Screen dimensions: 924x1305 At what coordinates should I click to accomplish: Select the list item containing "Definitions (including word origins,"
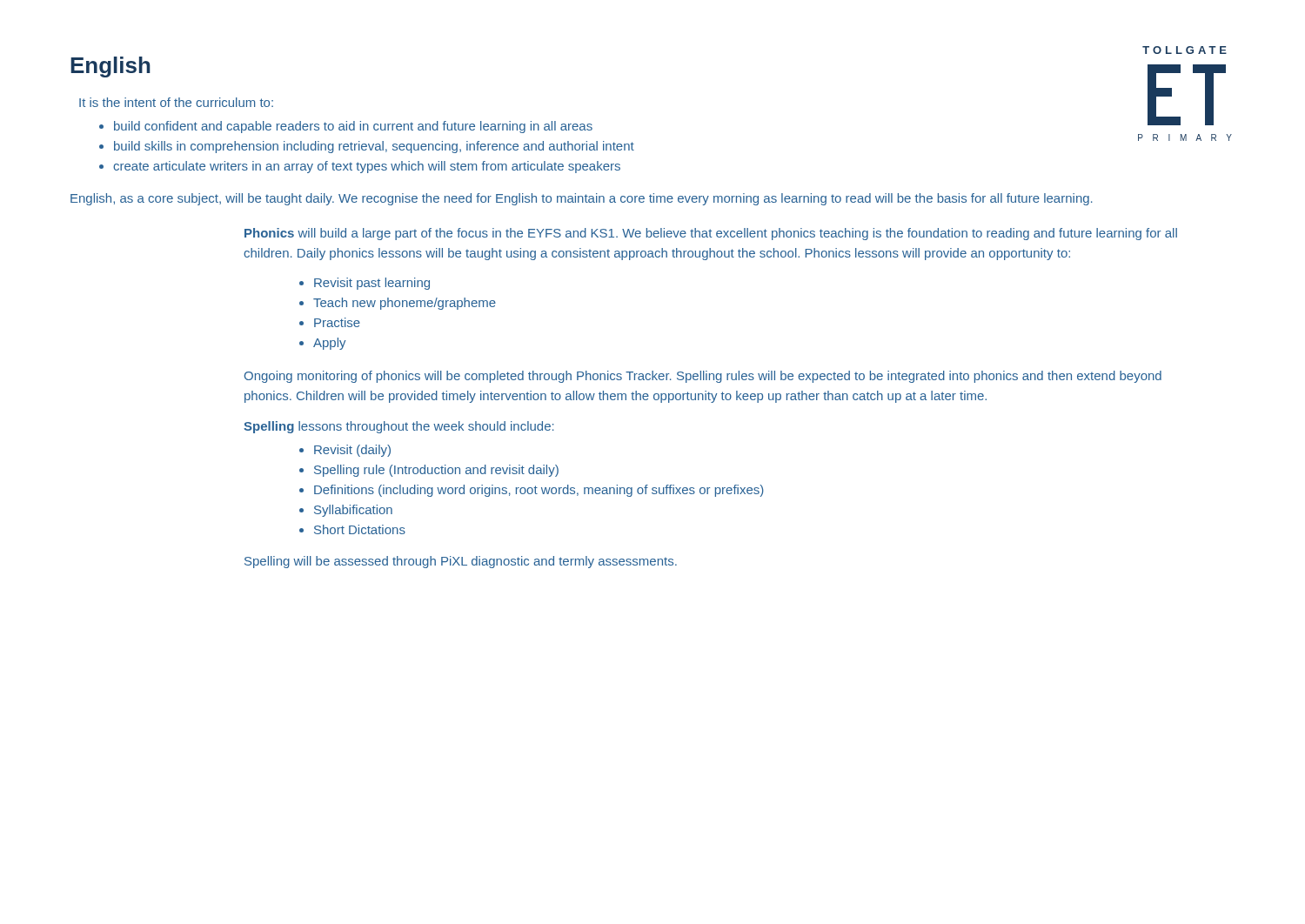tap(539, 489)
